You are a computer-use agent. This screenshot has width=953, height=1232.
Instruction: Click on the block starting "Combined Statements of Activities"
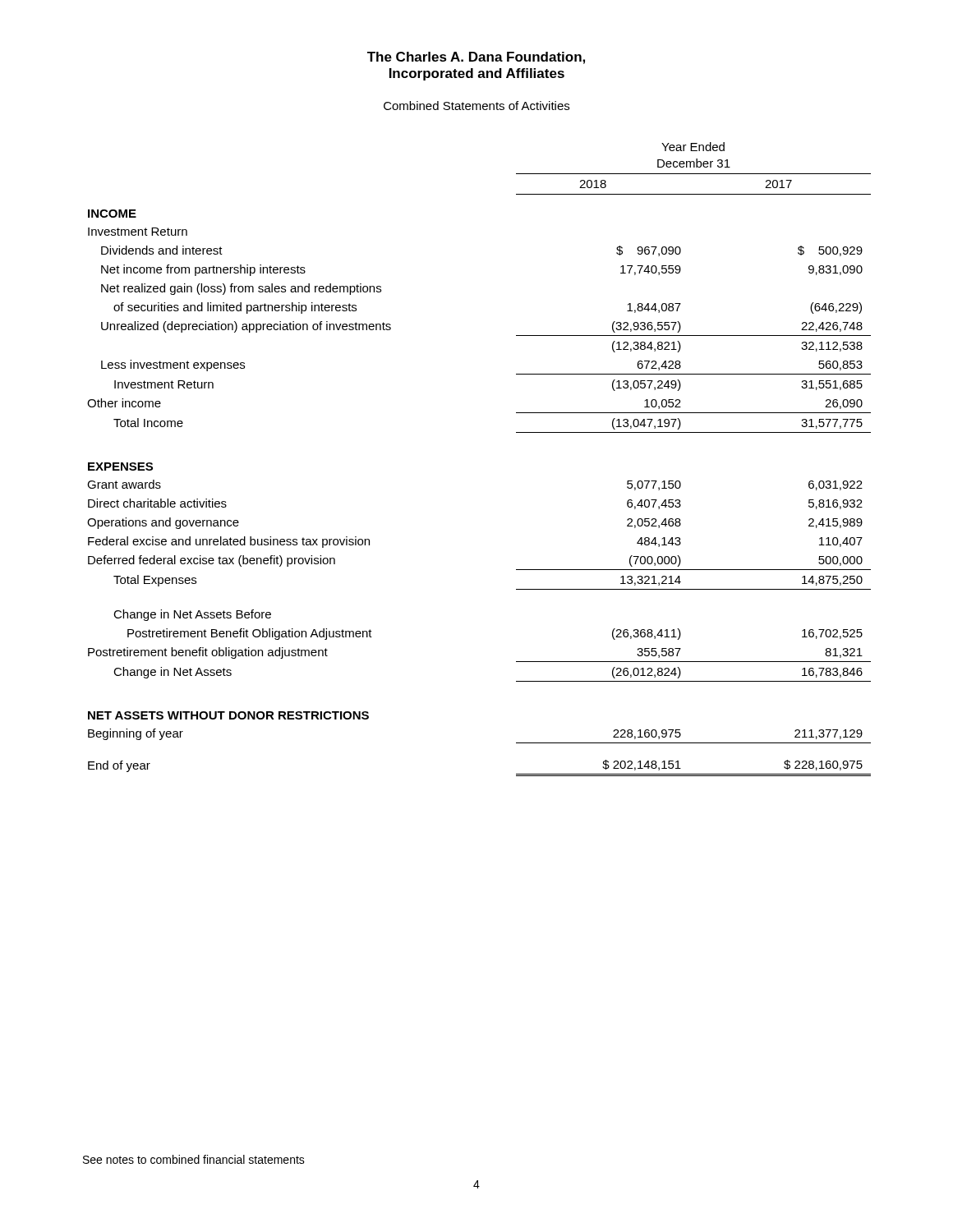tap(476, 106)
